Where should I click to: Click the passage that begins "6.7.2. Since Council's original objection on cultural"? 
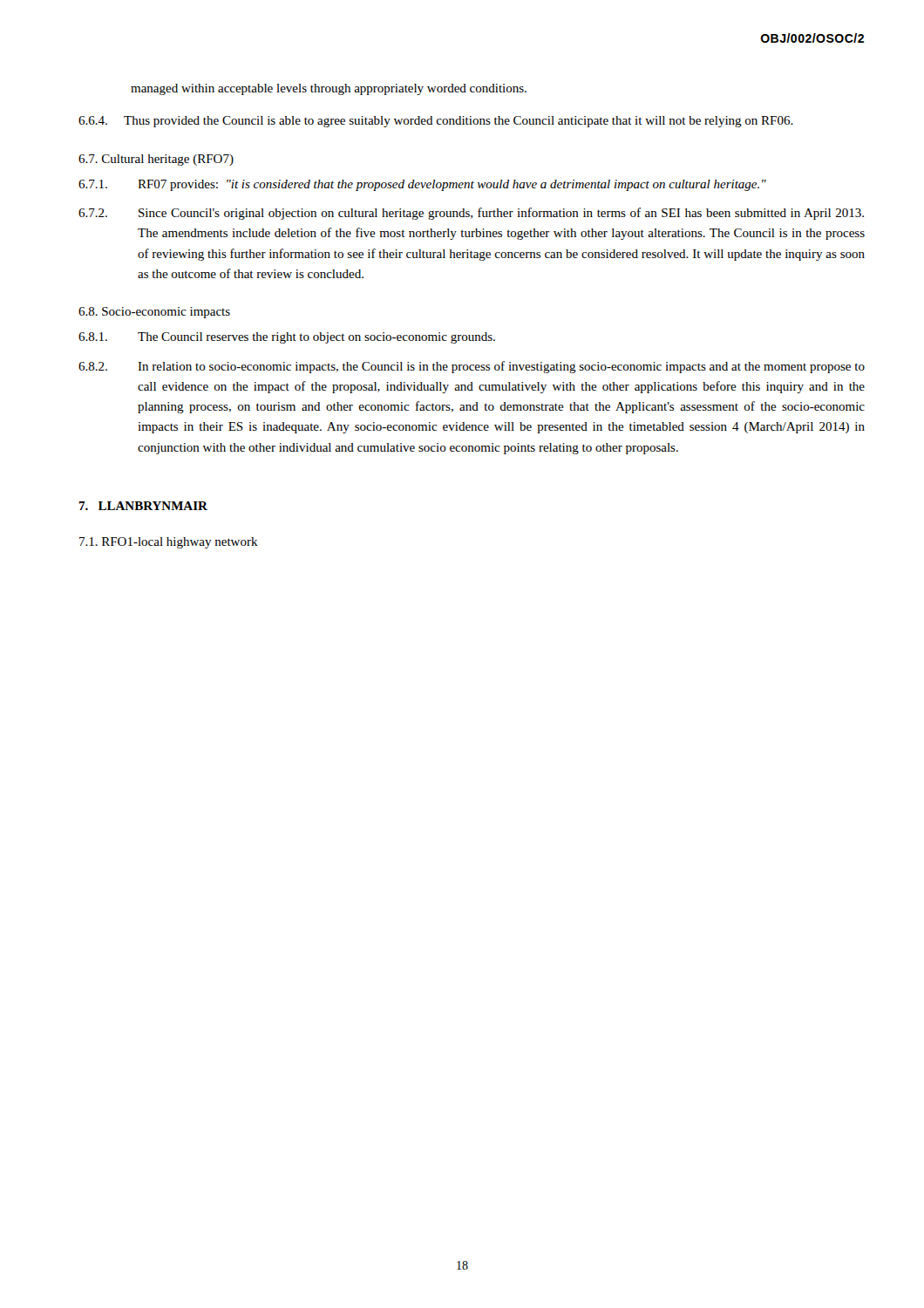pos(472,244)
